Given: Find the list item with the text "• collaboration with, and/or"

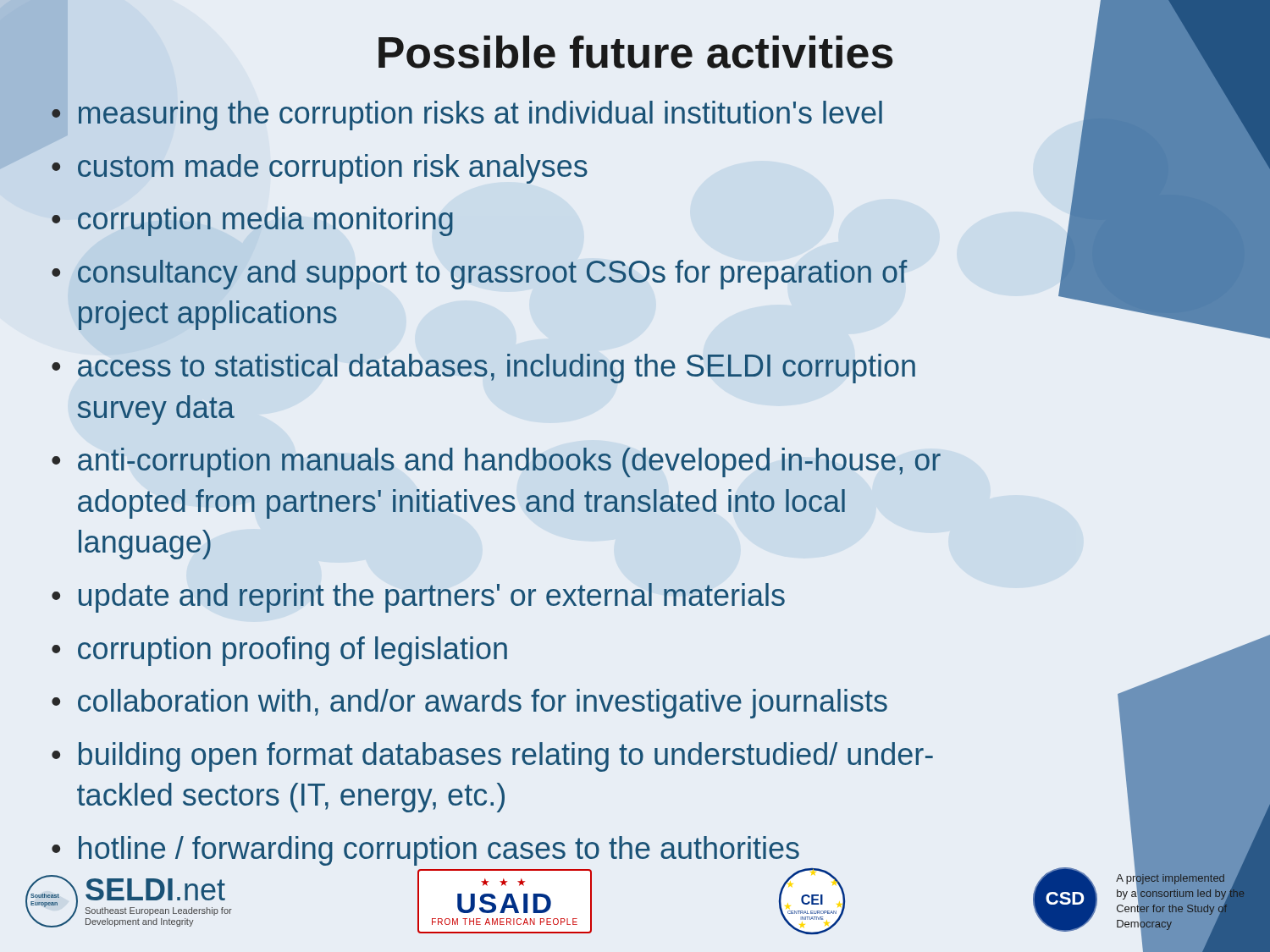Looking at the screenshot, I should 470,702.
